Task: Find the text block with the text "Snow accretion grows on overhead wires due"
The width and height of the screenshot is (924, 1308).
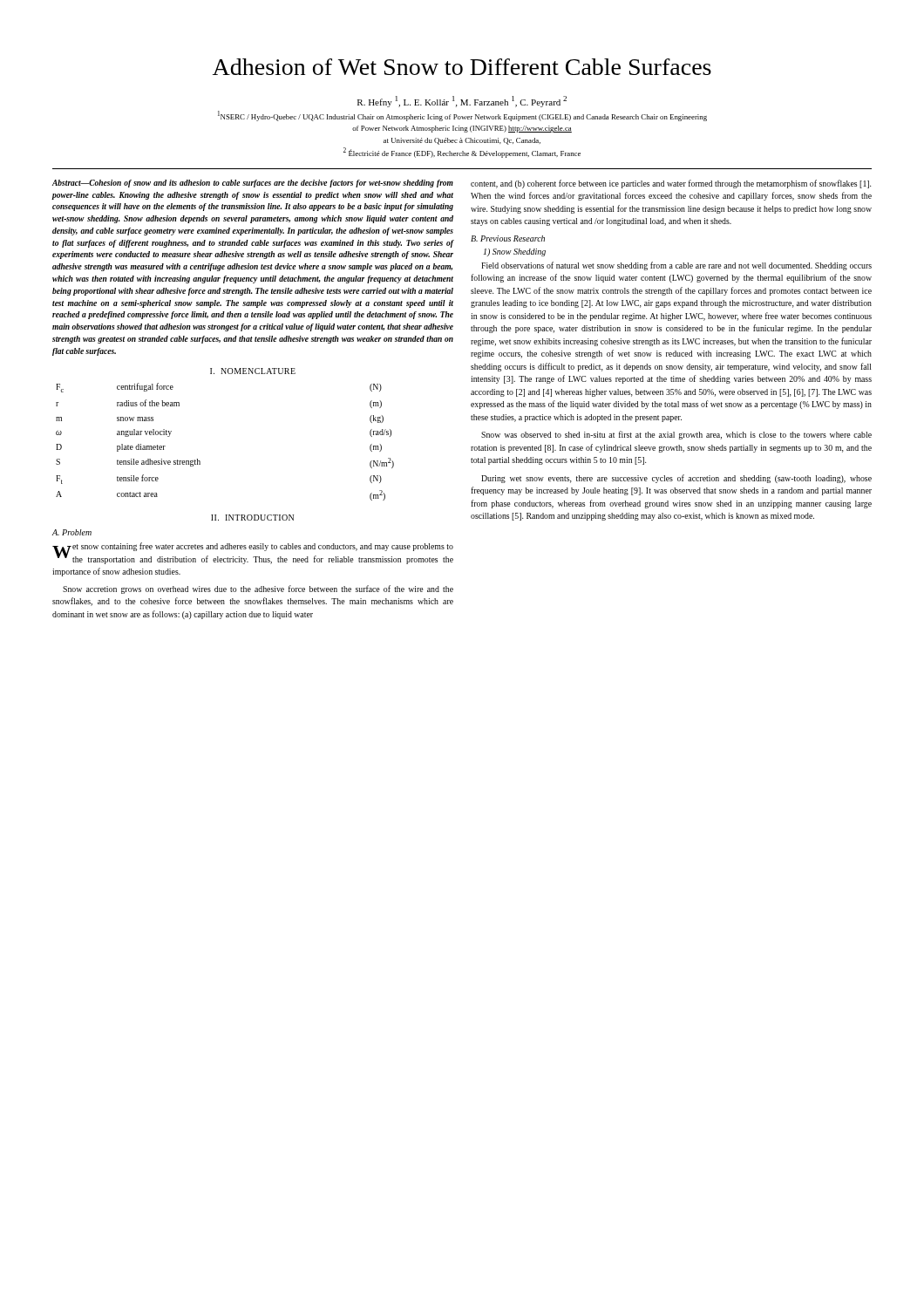Action: click(253, 602)
